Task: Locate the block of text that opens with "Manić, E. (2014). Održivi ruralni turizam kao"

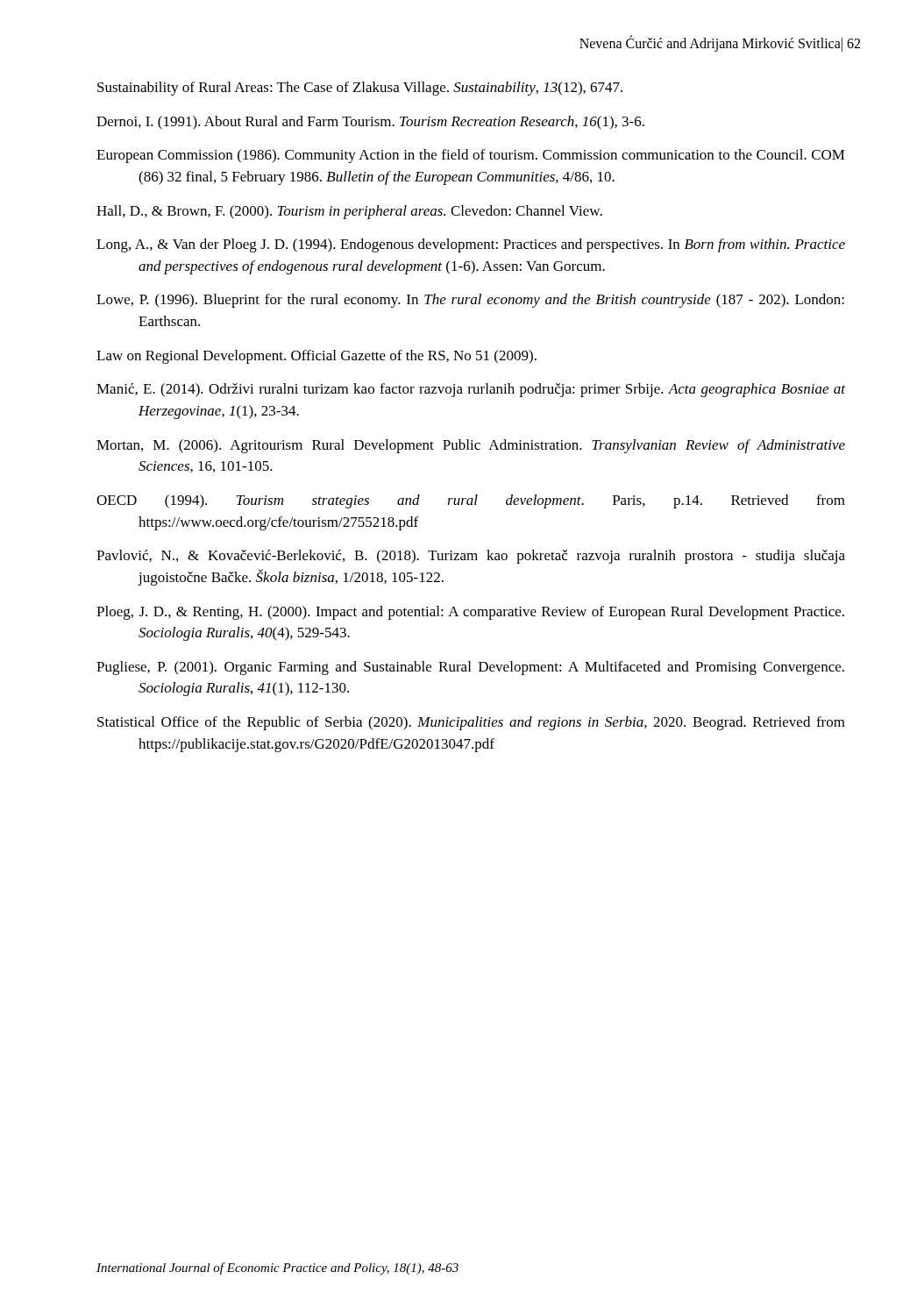Action: (471, 400)
